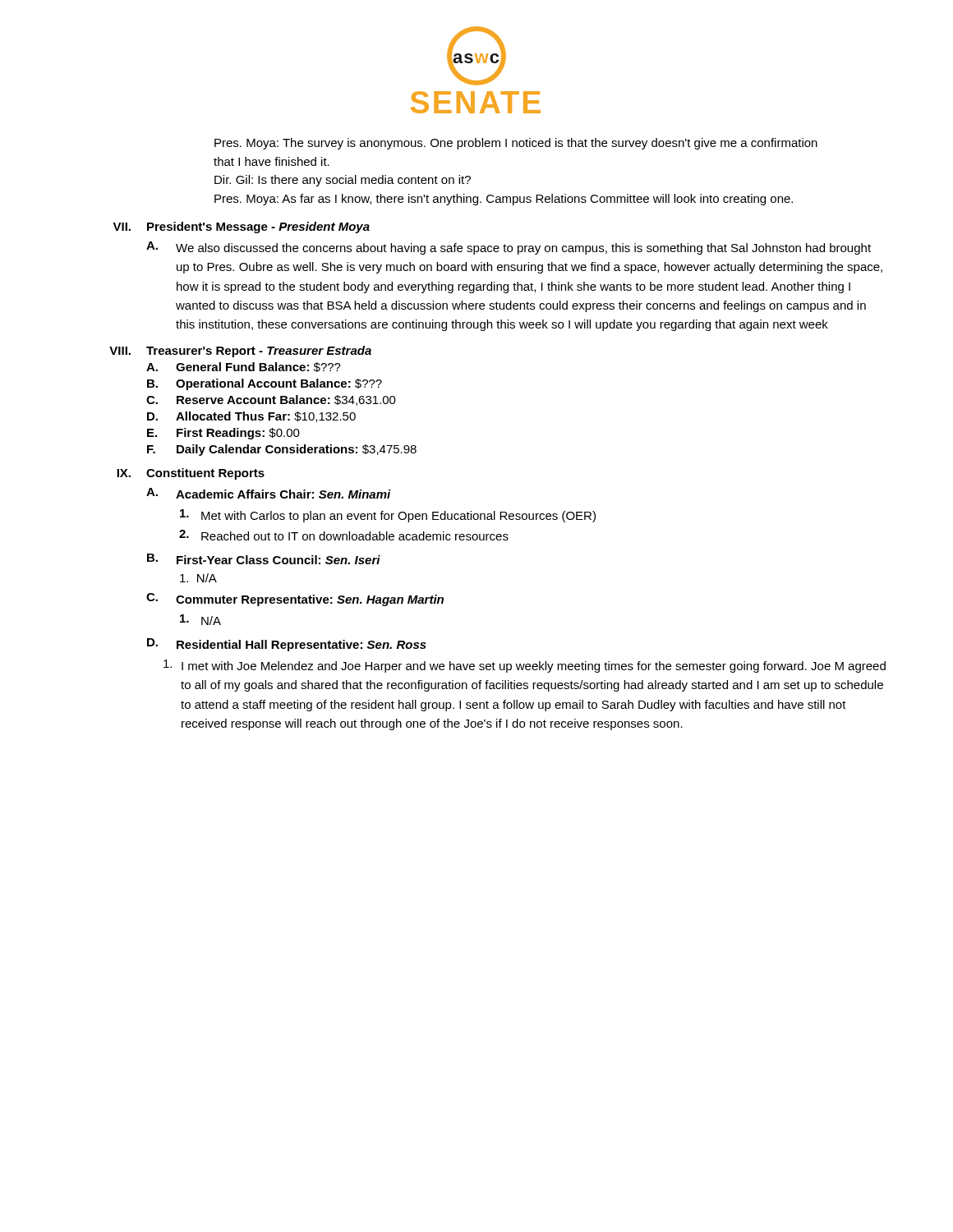The width and height of the screenshot is (953, 1232).
Task: Locate the text "Constituent Reports"
Action: click(x=205, y=473)
